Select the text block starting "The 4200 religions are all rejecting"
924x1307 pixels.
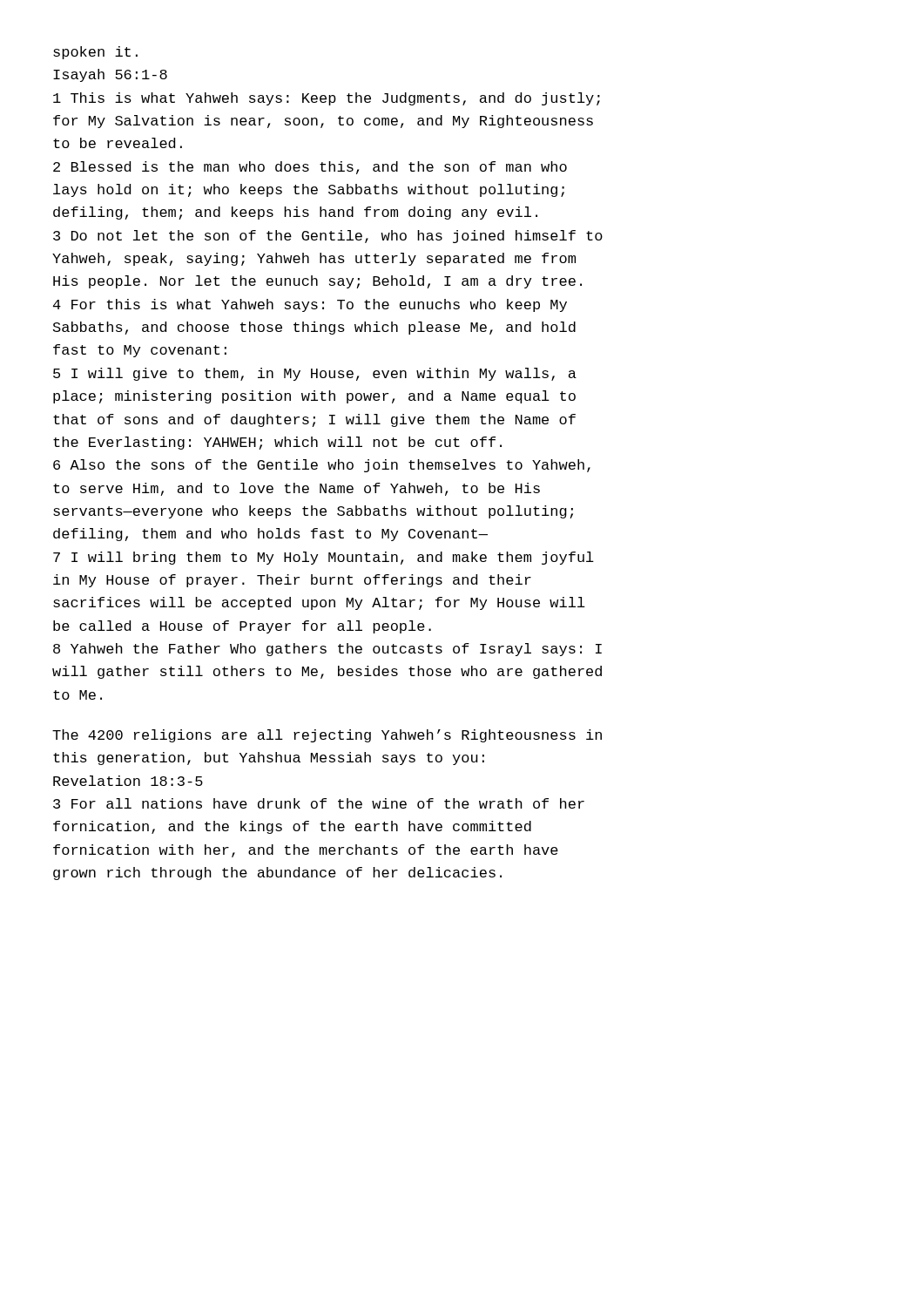click(x=328, y=805)
